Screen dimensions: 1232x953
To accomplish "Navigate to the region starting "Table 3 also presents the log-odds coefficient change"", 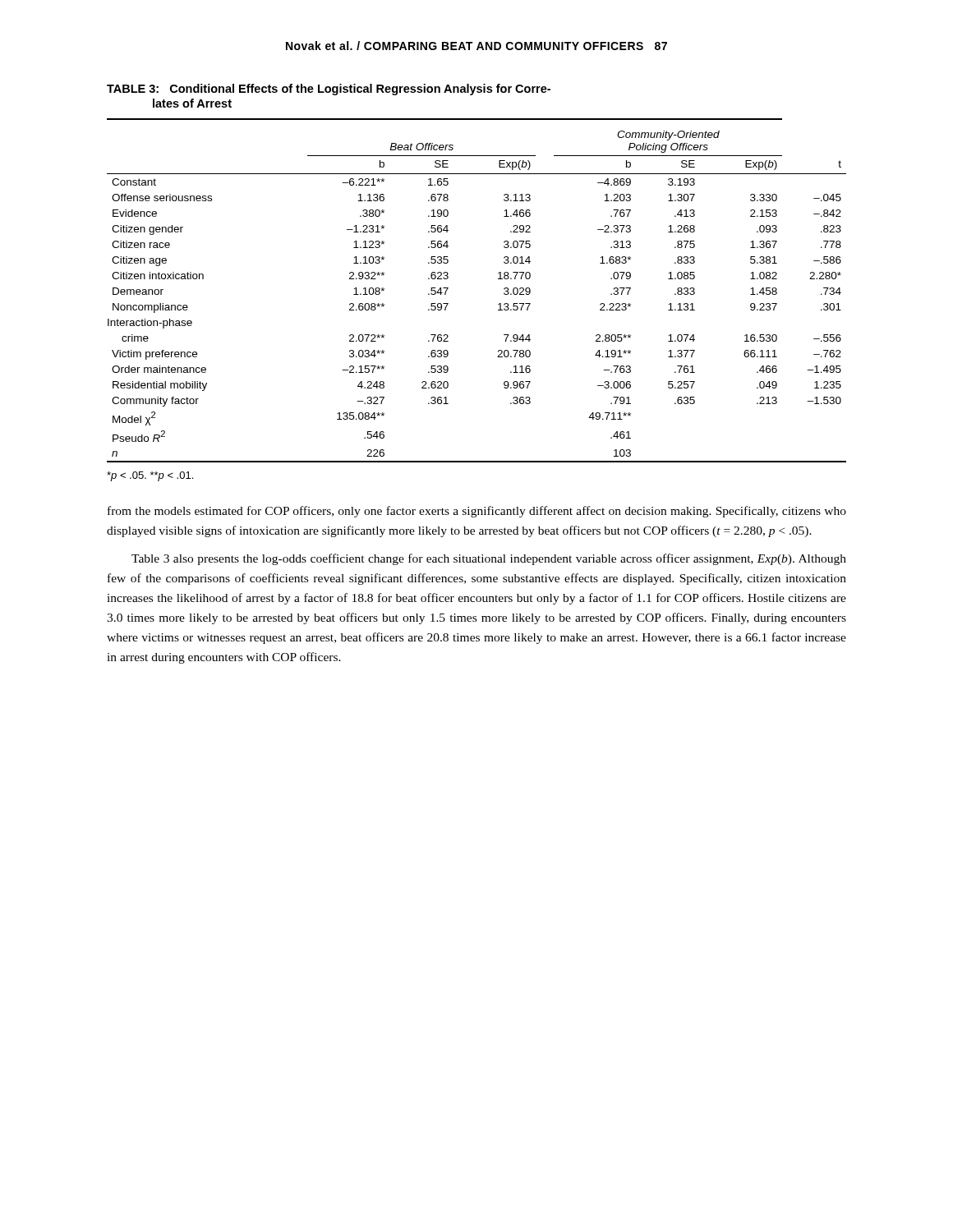I will (476, 607).
